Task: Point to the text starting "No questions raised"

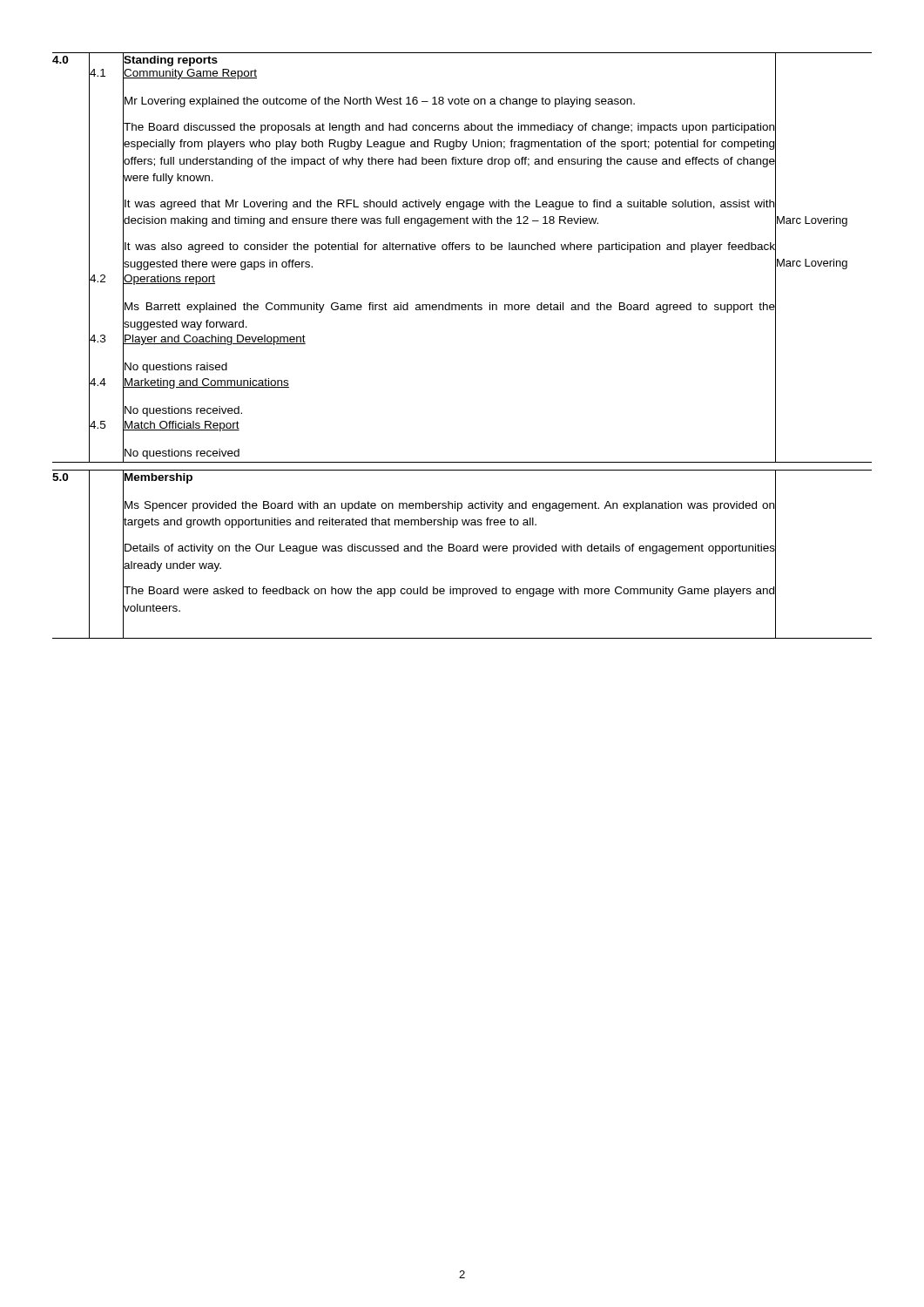Action: pyautogui.click(x=176, y=367)
